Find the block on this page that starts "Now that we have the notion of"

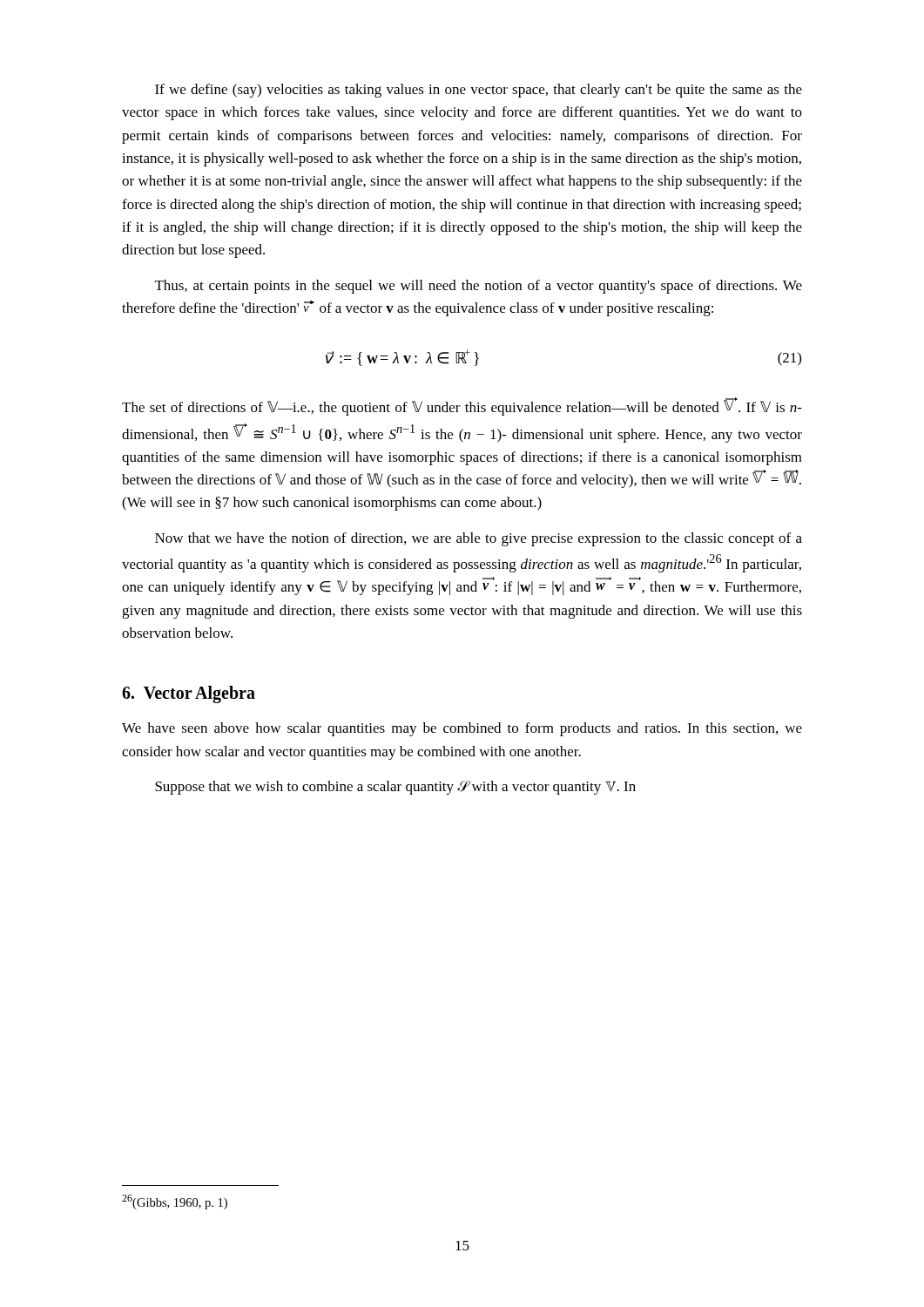tap(462, 586)
